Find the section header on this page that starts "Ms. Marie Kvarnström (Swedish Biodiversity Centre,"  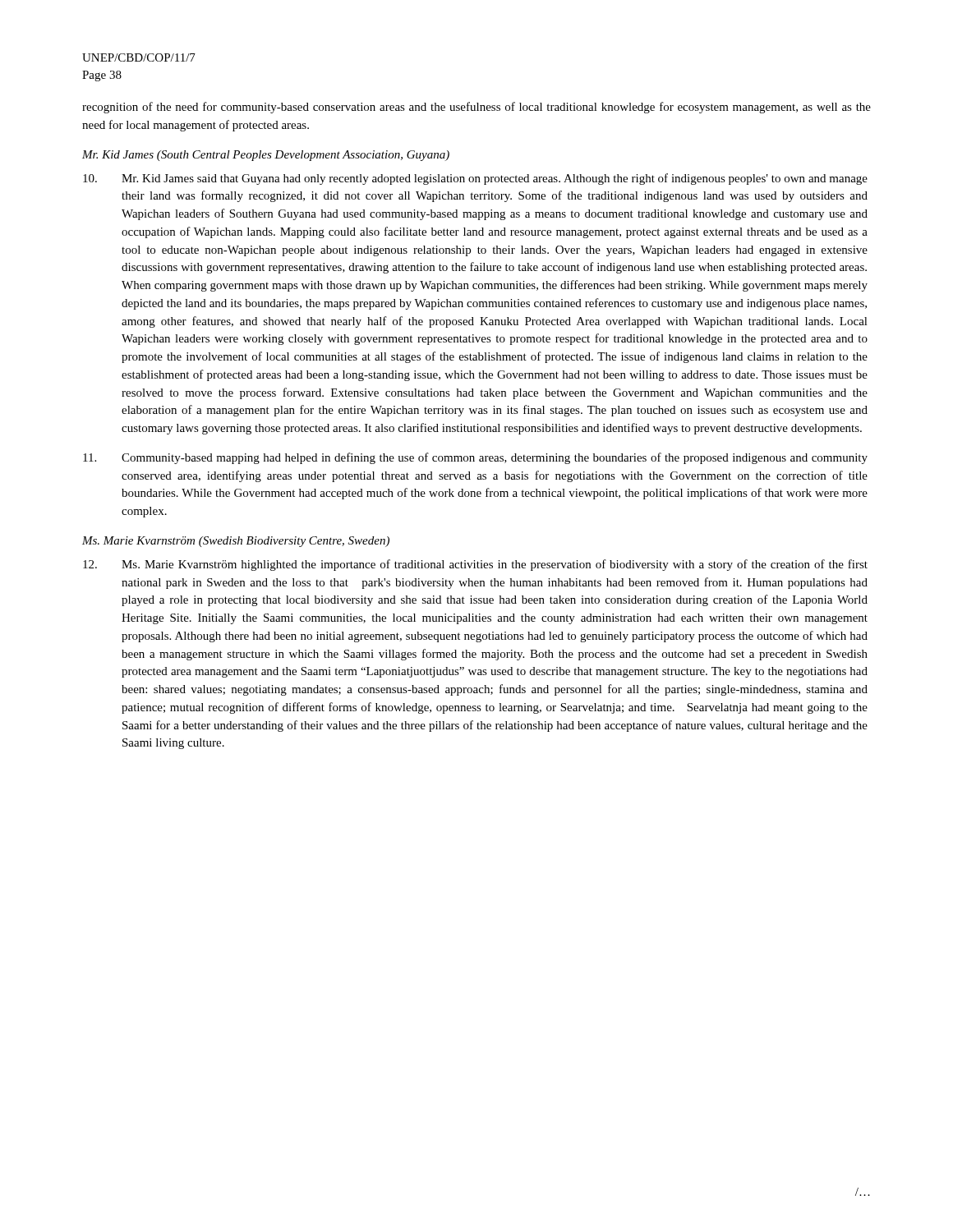(x=236, y=540)
